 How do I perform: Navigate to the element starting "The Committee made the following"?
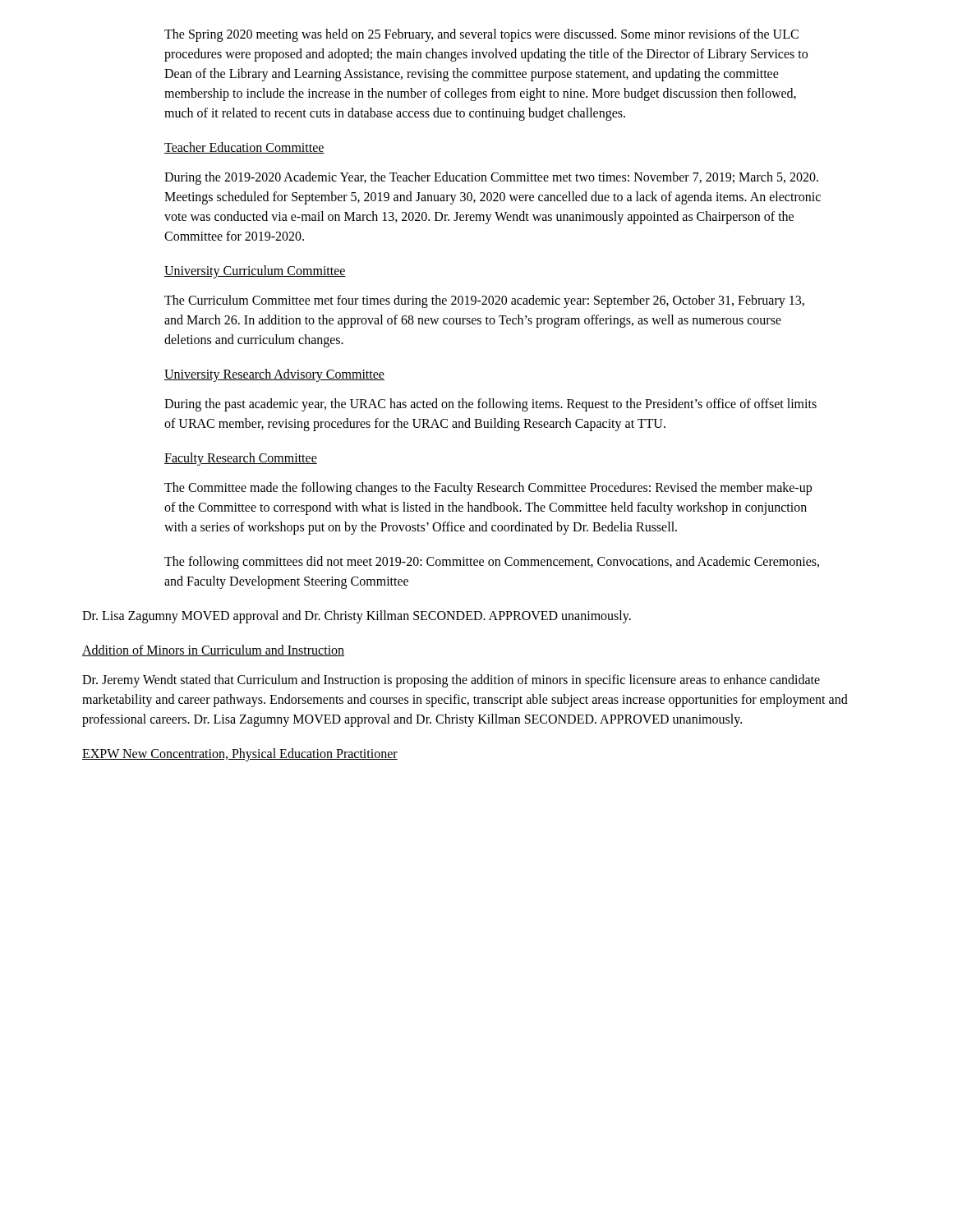tap(488, 507)
